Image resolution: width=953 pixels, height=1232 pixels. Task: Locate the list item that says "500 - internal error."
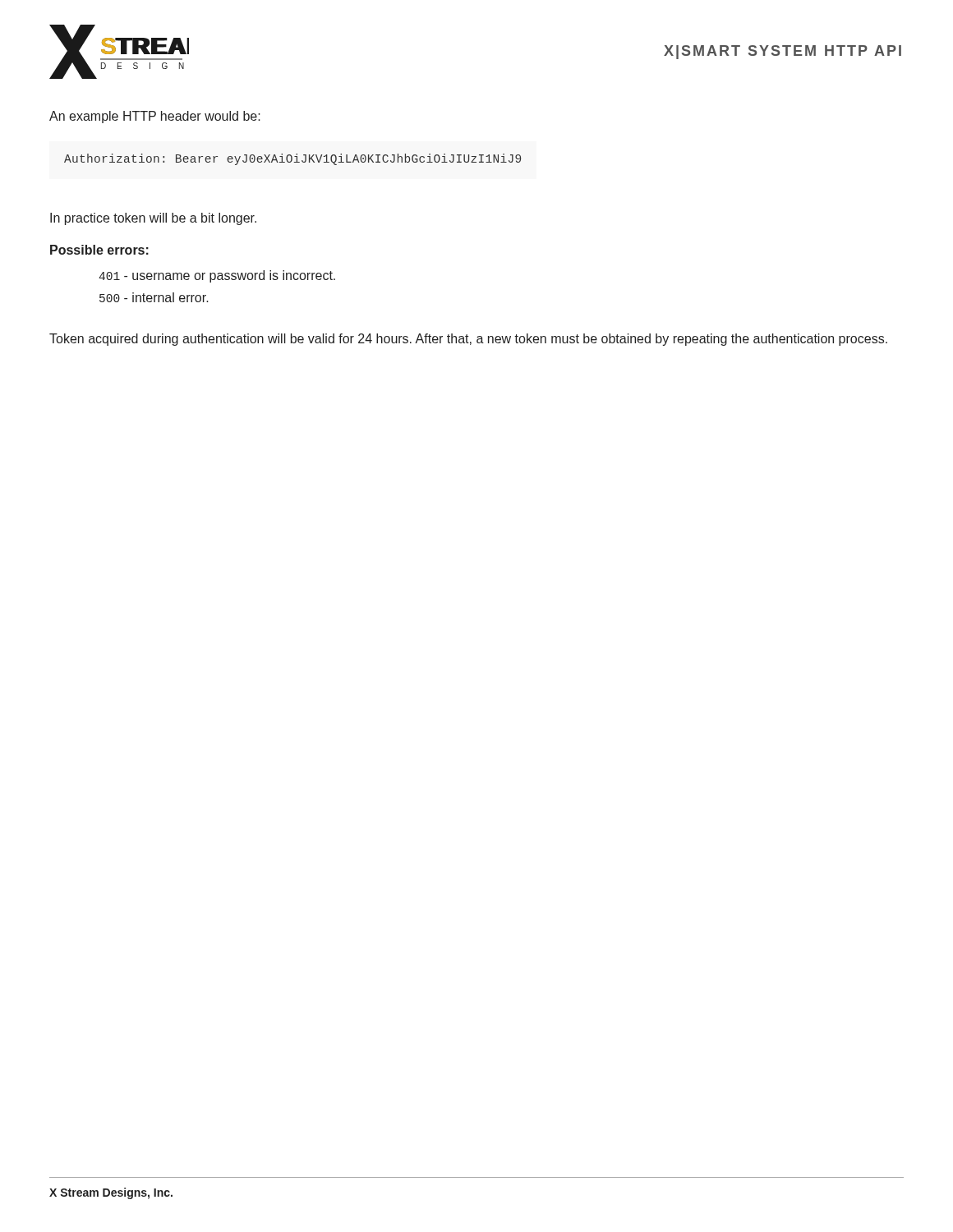(154, 299)
